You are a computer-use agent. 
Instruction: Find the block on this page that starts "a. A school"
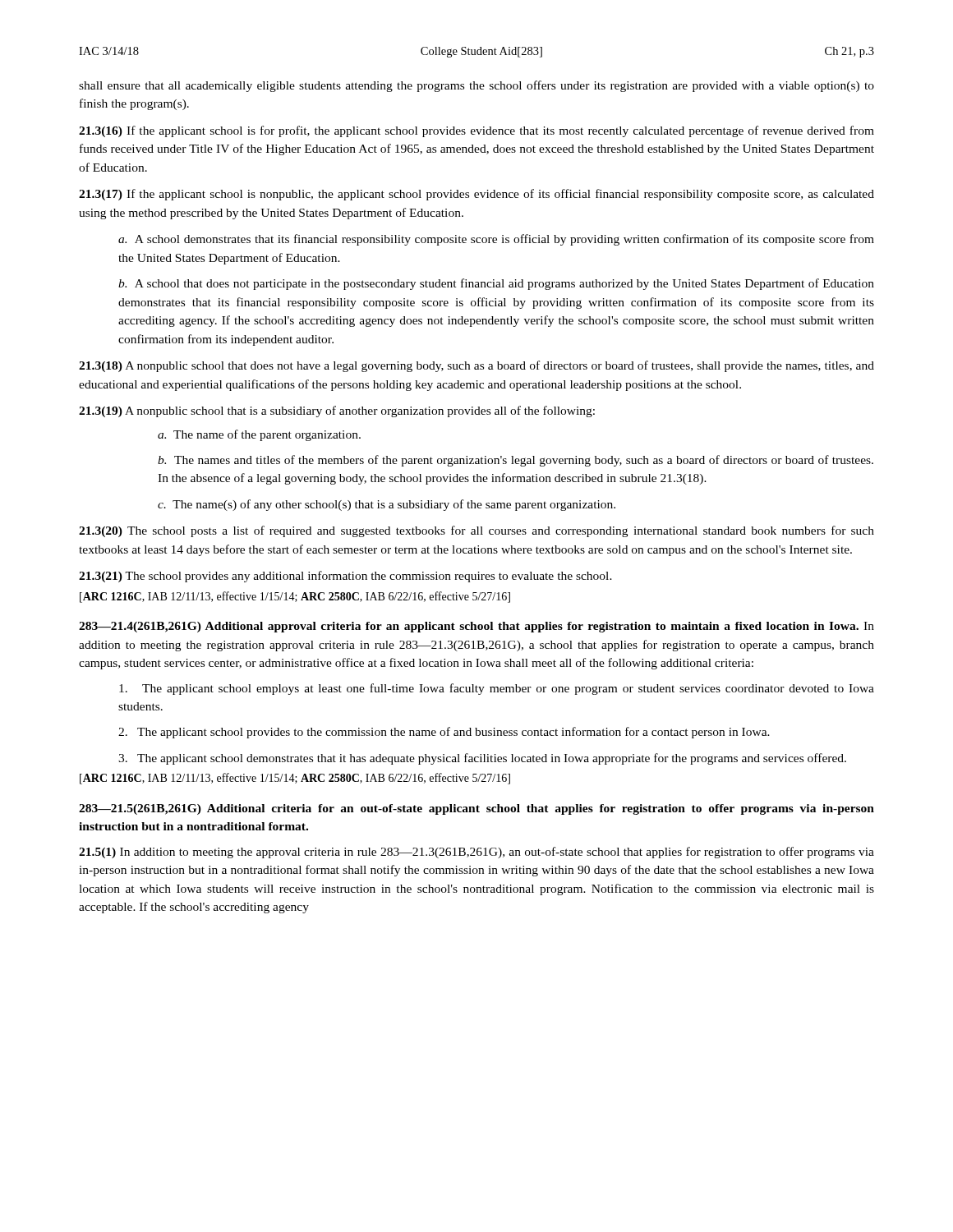(496, 248)
